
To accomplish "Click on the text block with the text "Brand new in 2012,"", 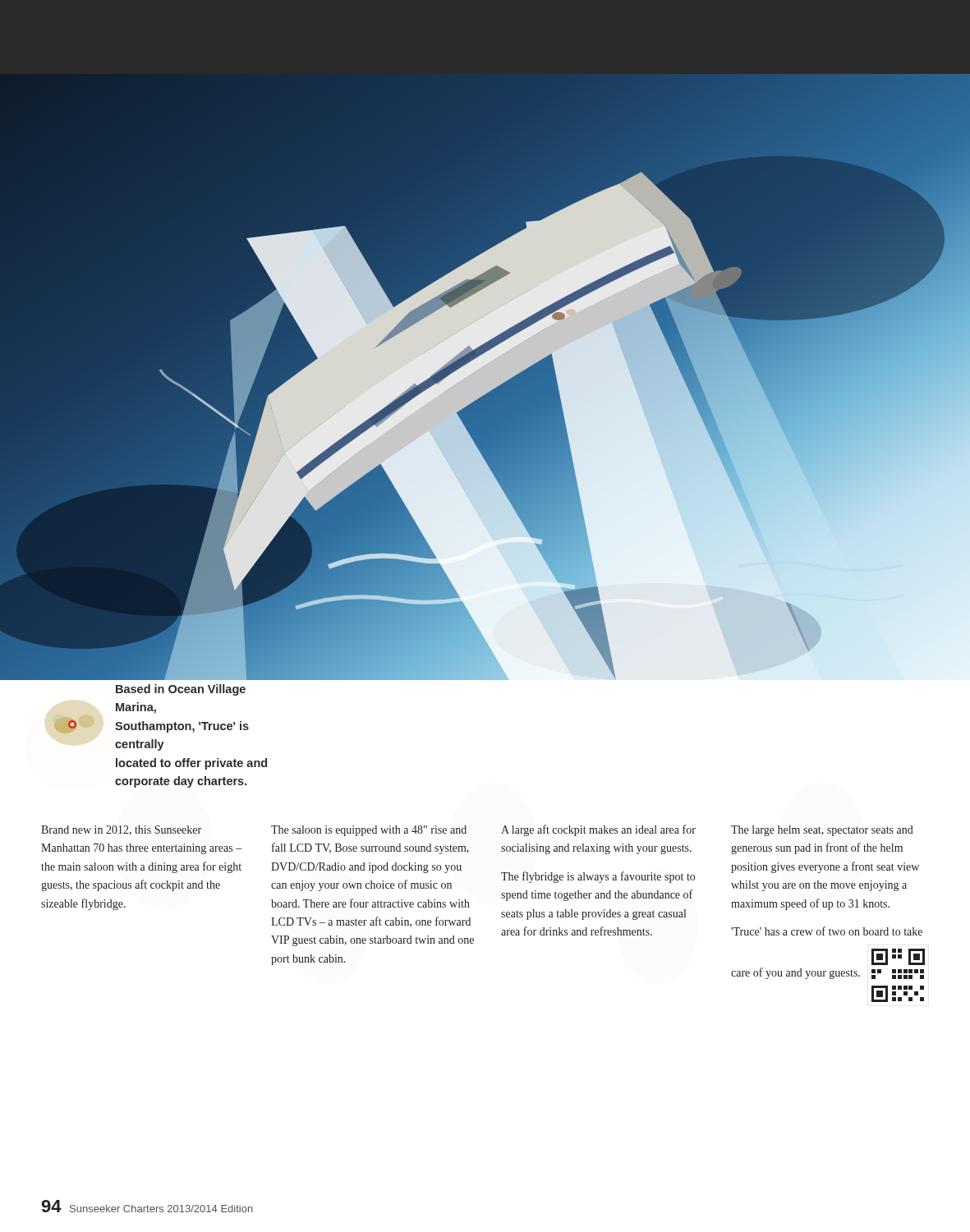I will point(144,867).
